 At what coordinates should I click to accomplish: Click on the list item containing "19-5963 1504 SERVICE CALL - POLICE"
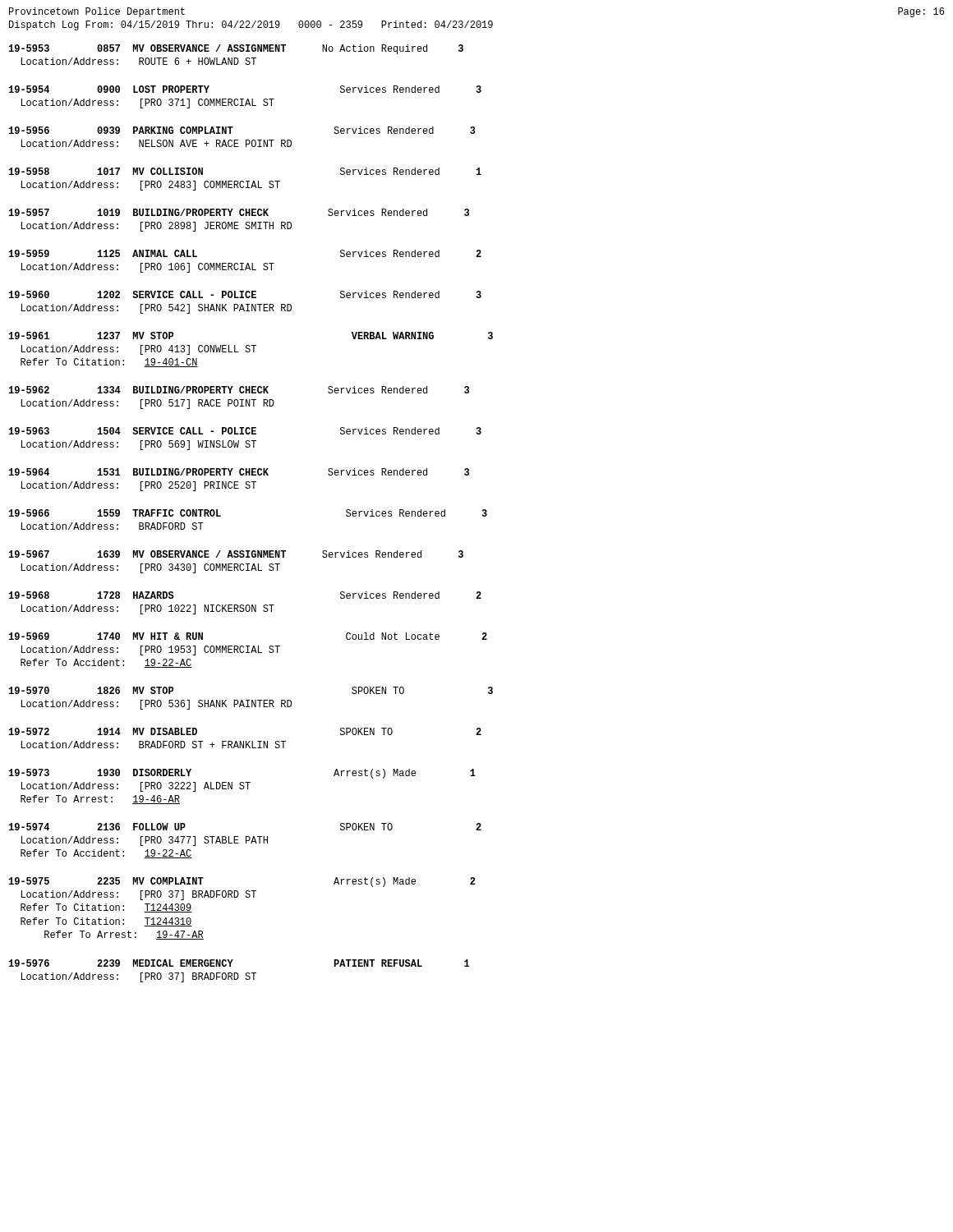tap(476, 439)
